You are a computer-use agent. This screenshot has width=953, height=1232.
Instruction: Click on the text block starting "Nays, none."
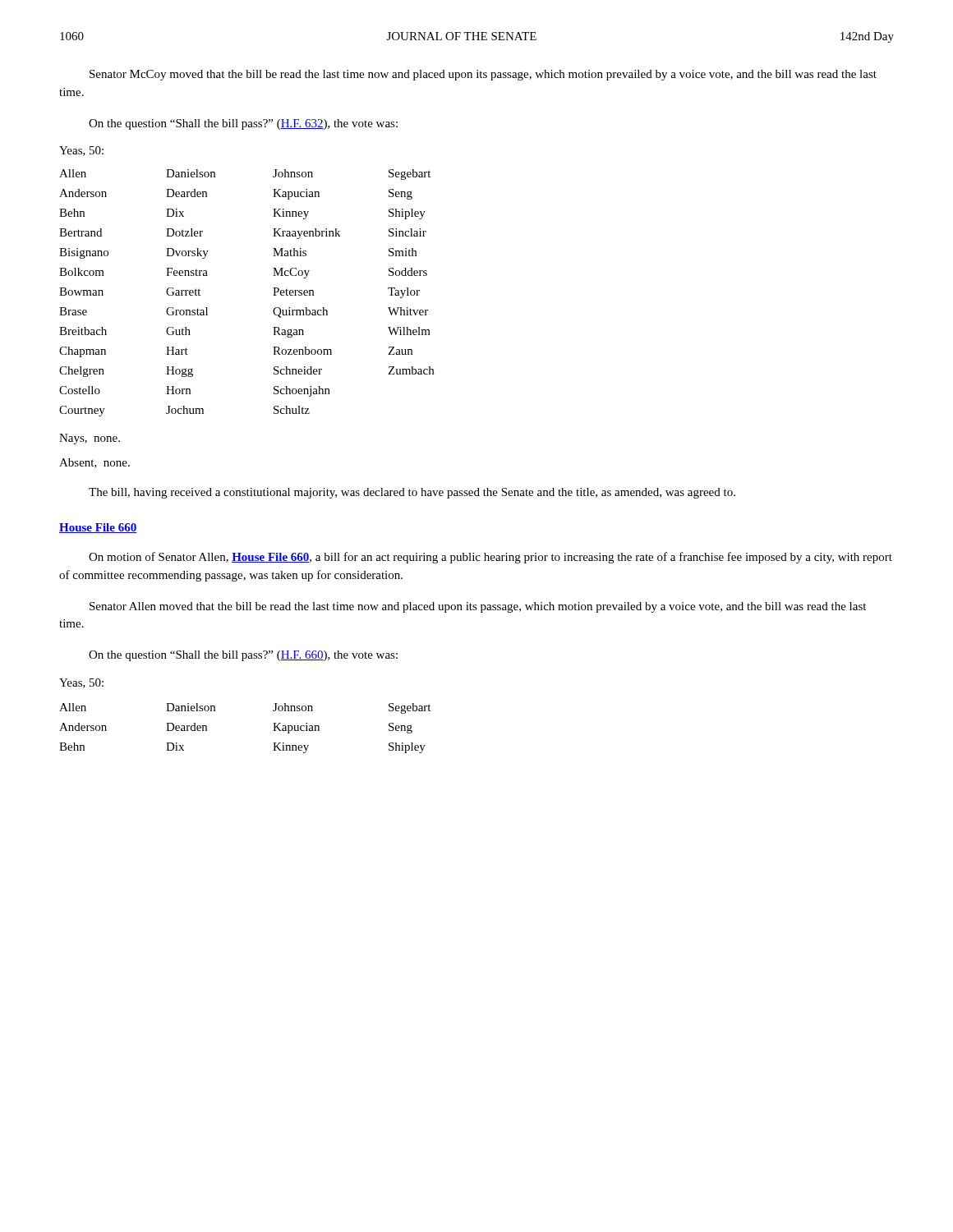click(x=90, y=438)
